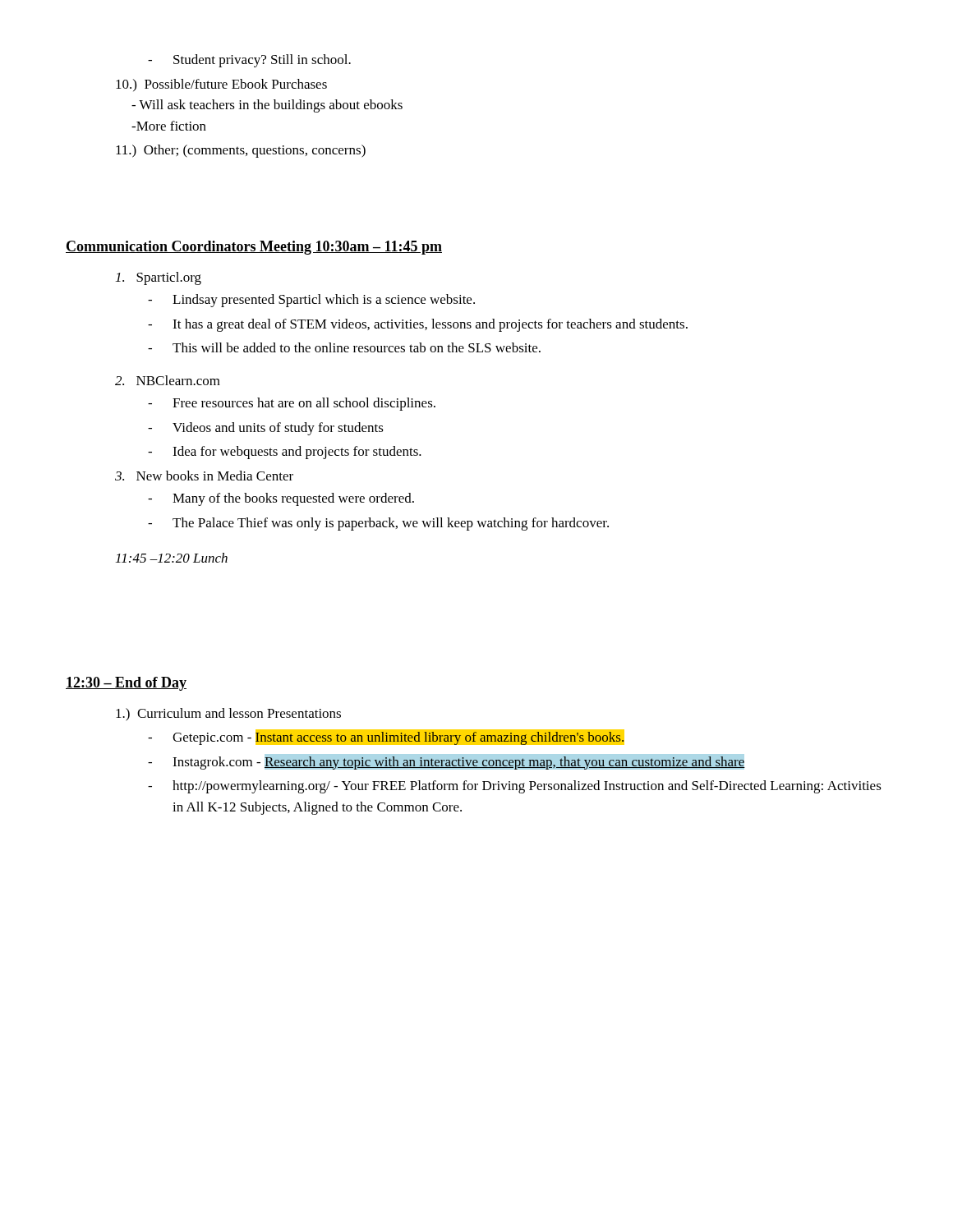Find the block on this page that starts "10.) Possible/future Ebook Purchases - Will ask teachers"
The height and width of the screenshot is (1232, 953).
(x=221, y=85)
